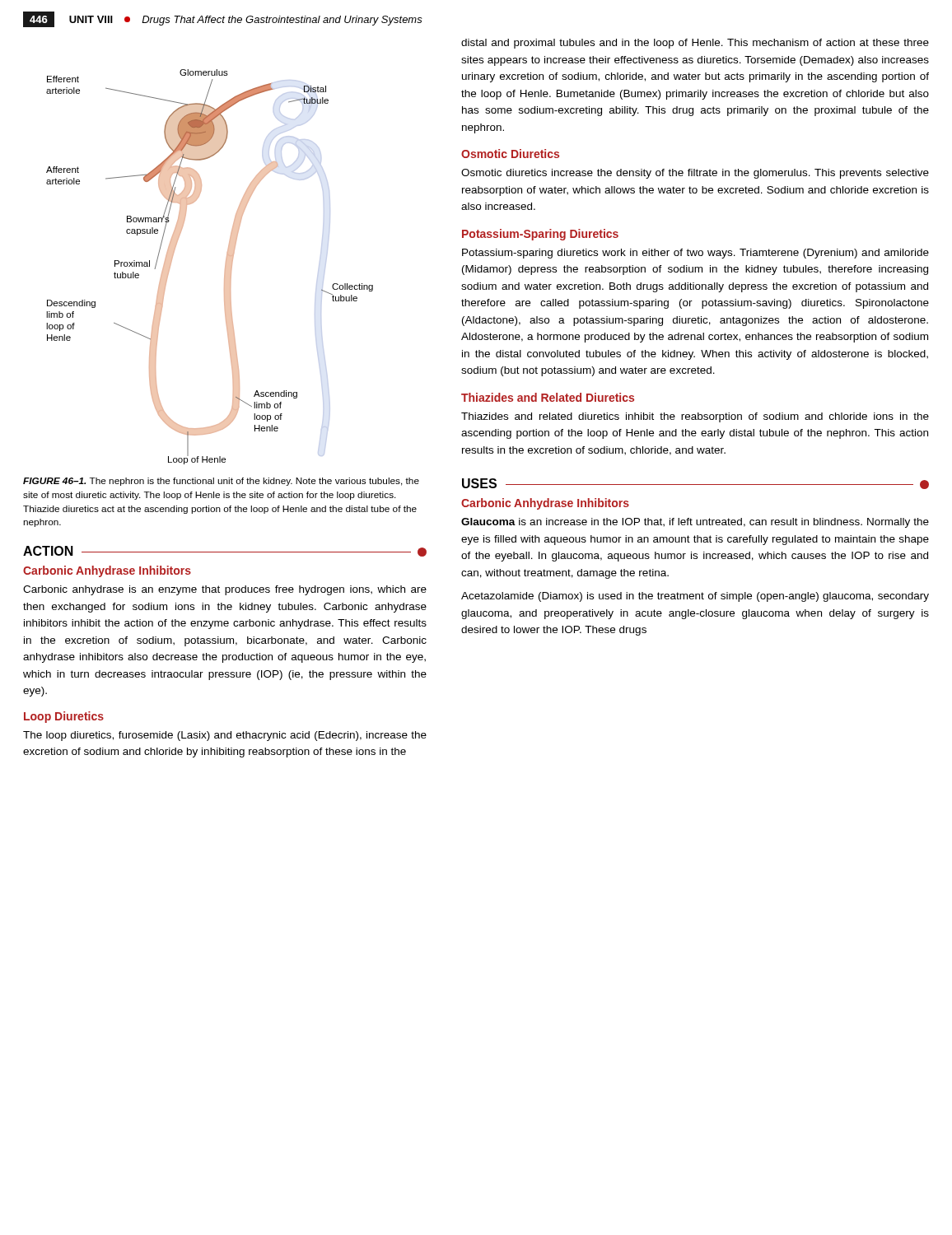
Task: Find the text block that says "Thiazides and related diuretics inhibit the reabsorption"
Action: click(695, 433)
